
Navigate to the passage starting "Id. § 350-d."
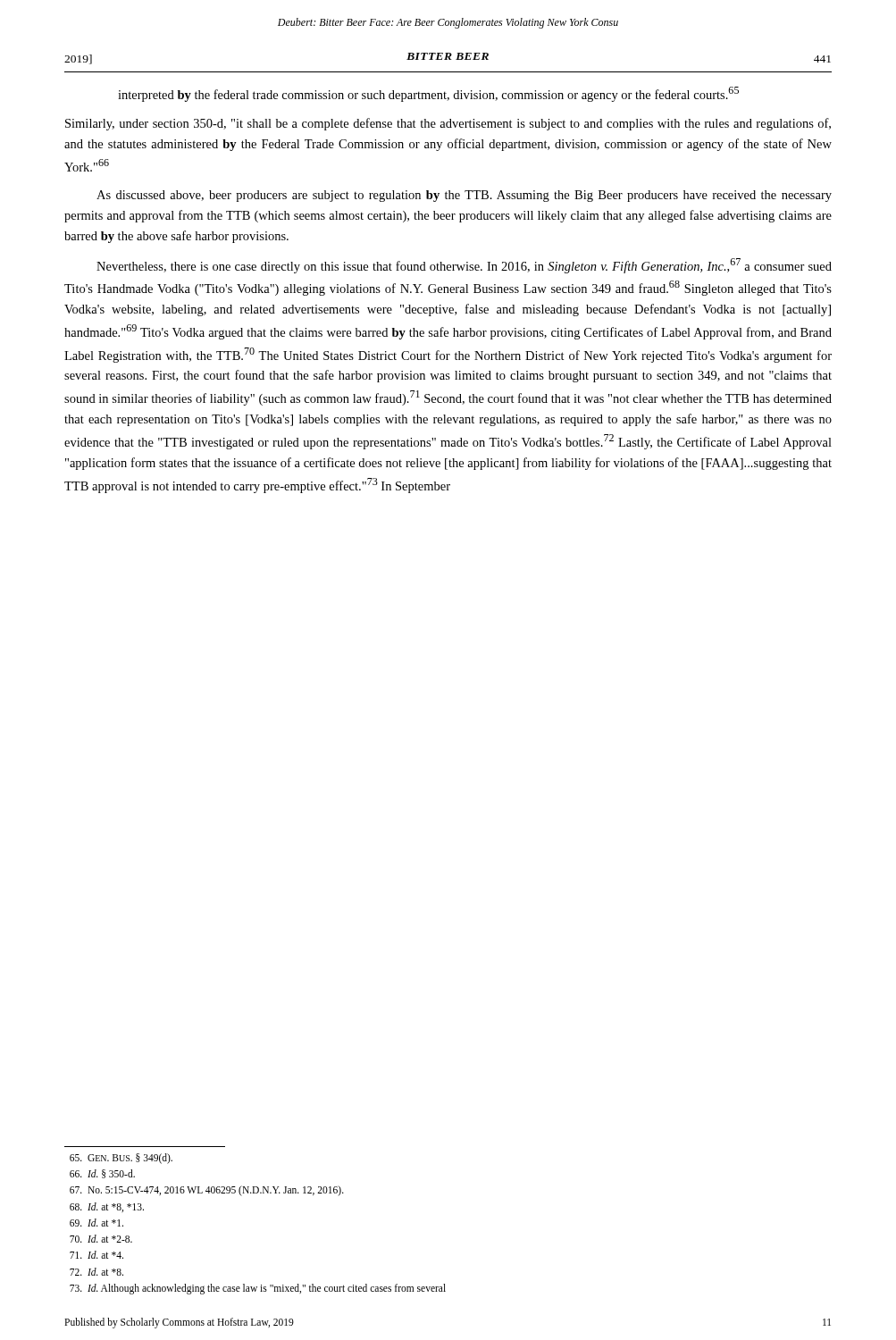tap(100, 1174)
